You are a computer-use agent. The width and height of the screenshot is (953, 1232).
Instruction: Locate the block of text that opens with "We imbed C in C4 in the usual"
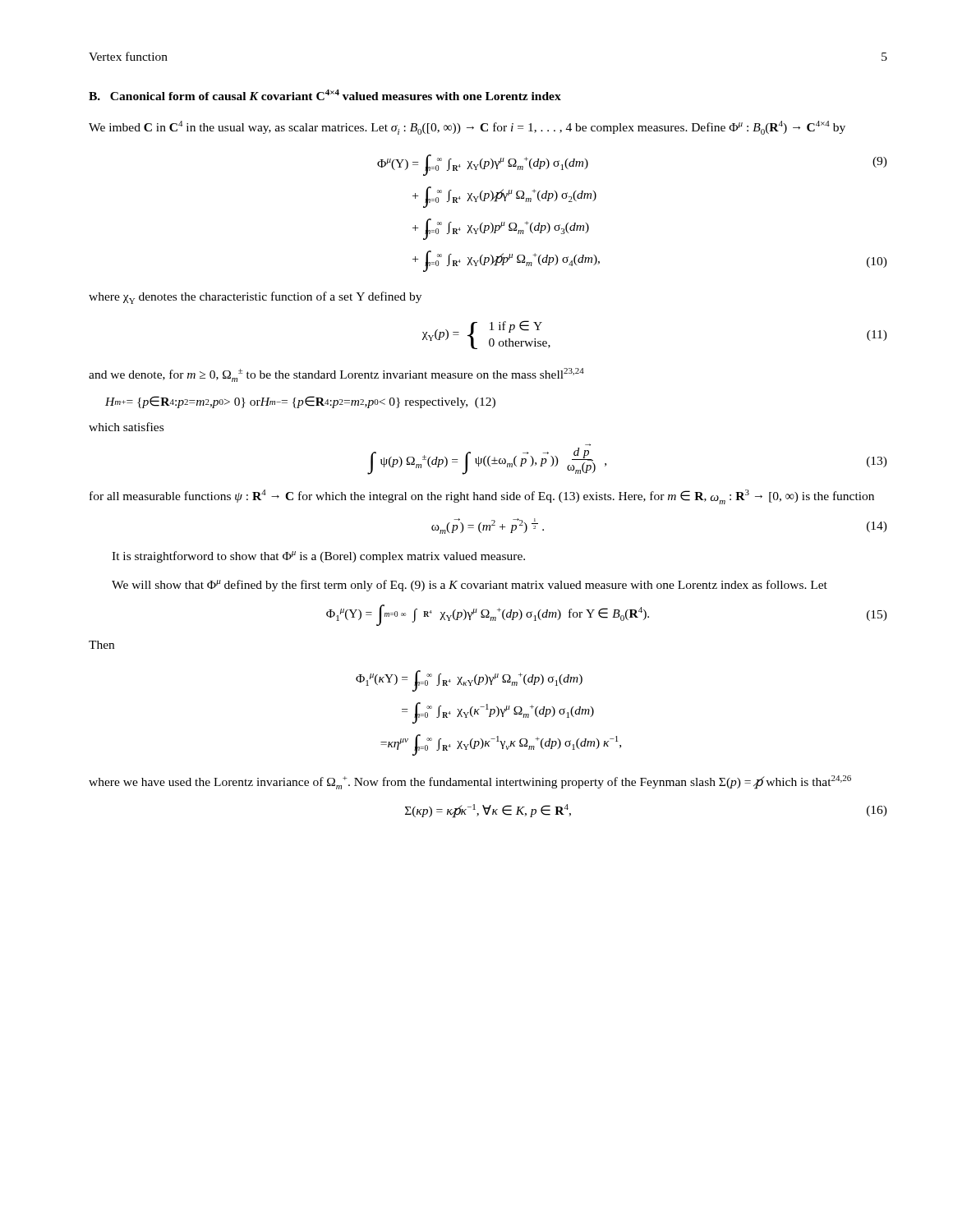tap(467, 128)
